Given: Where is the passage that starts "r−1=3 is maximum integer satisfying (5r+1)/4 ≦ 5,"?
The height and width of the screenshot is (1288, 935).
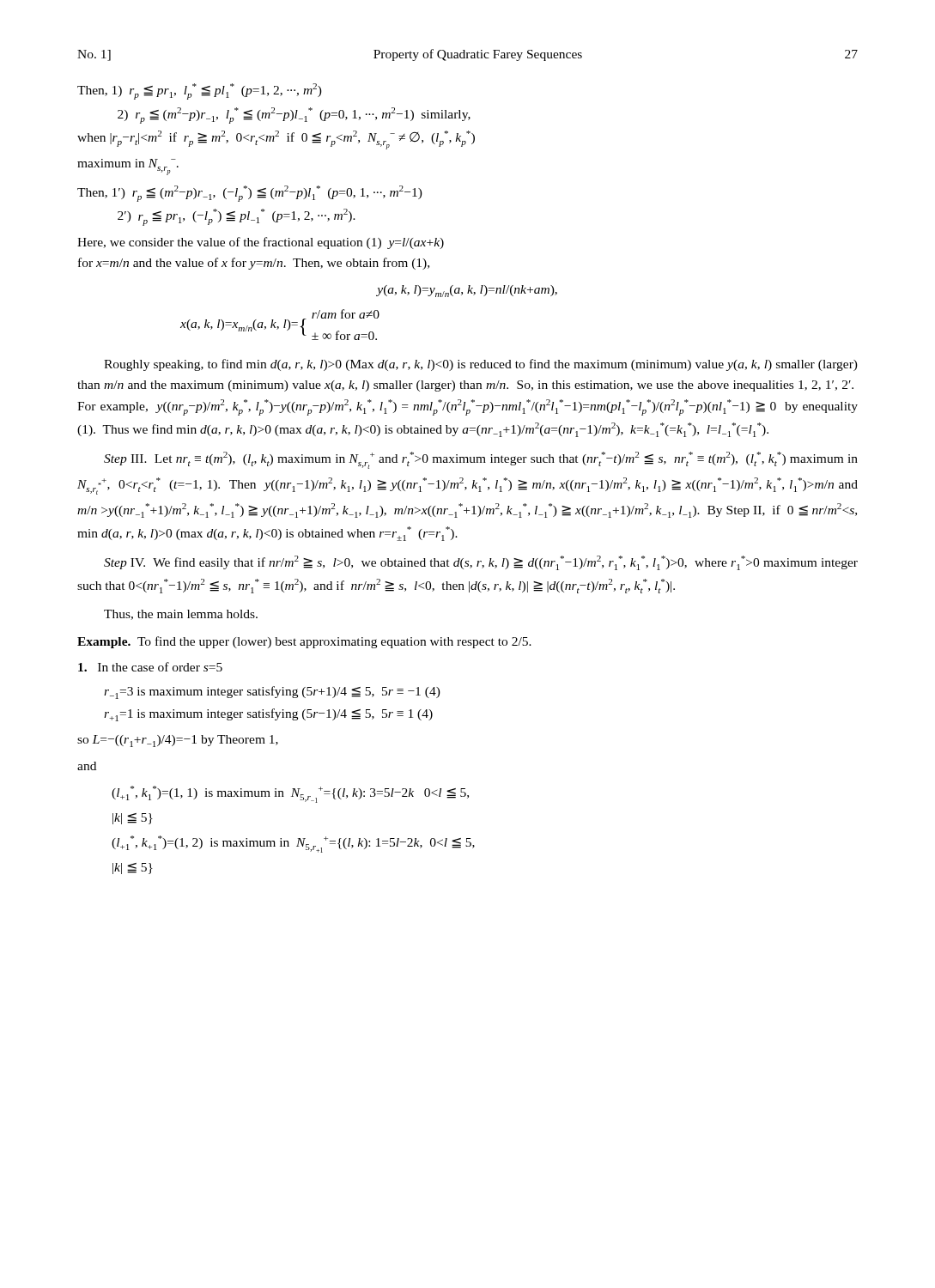Looking at the screenshot, I should click(272, 693).
